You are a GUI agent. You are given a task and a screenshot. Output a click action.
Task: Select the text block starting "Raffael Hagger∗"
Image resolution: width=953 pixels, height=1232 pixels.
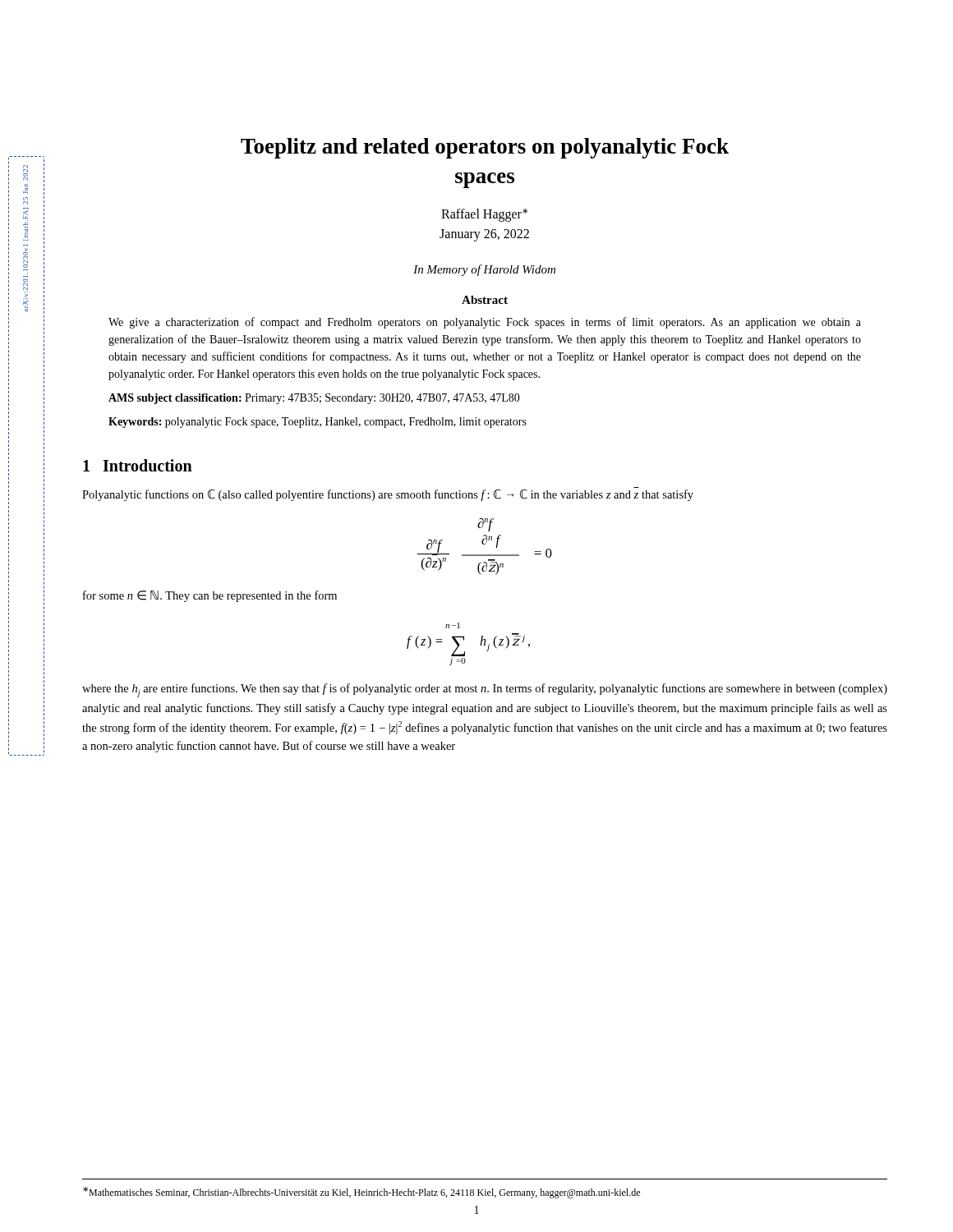point(485,214)
